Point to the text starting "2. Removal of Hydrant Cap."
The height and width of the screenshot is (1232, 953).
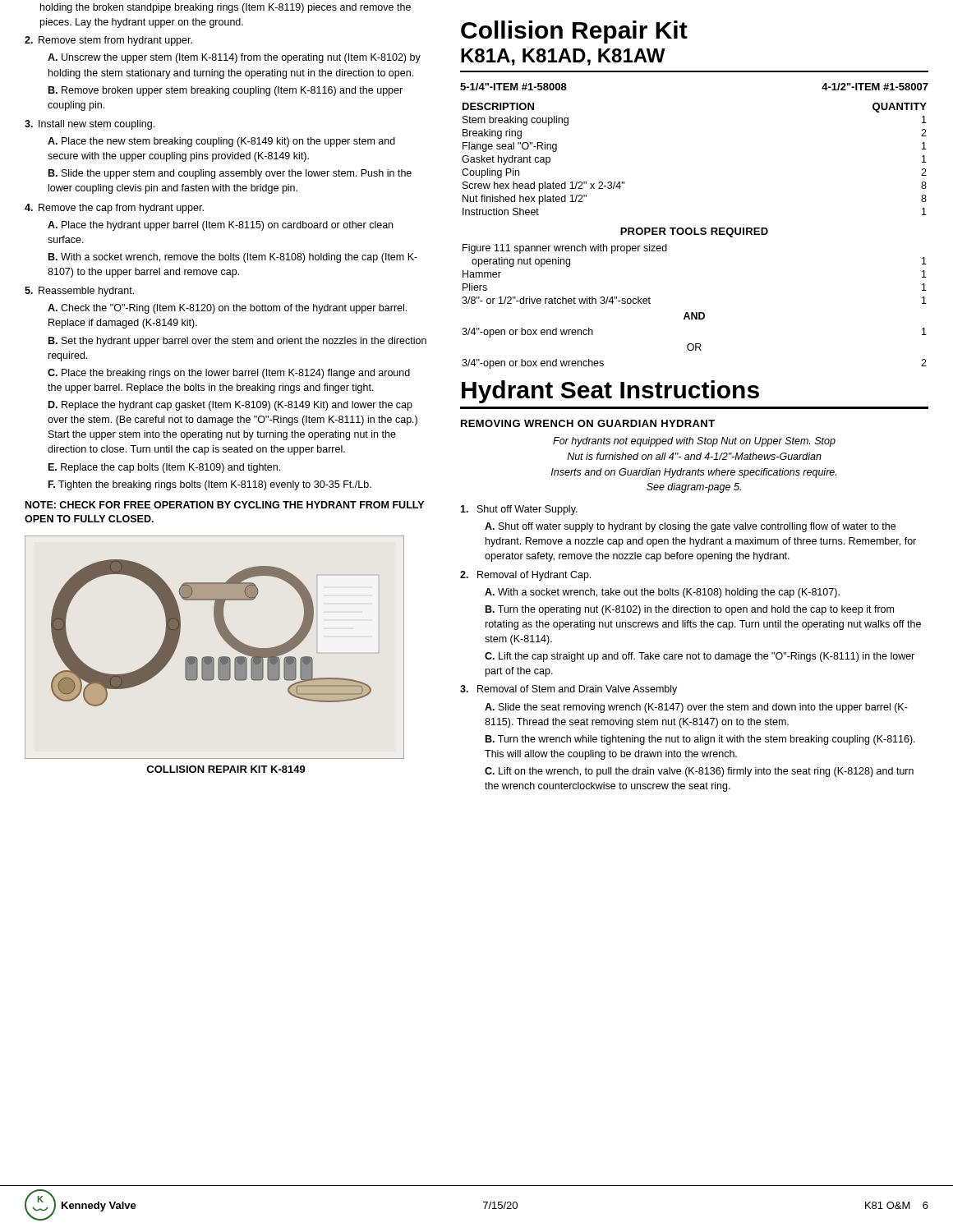point(526,575)
